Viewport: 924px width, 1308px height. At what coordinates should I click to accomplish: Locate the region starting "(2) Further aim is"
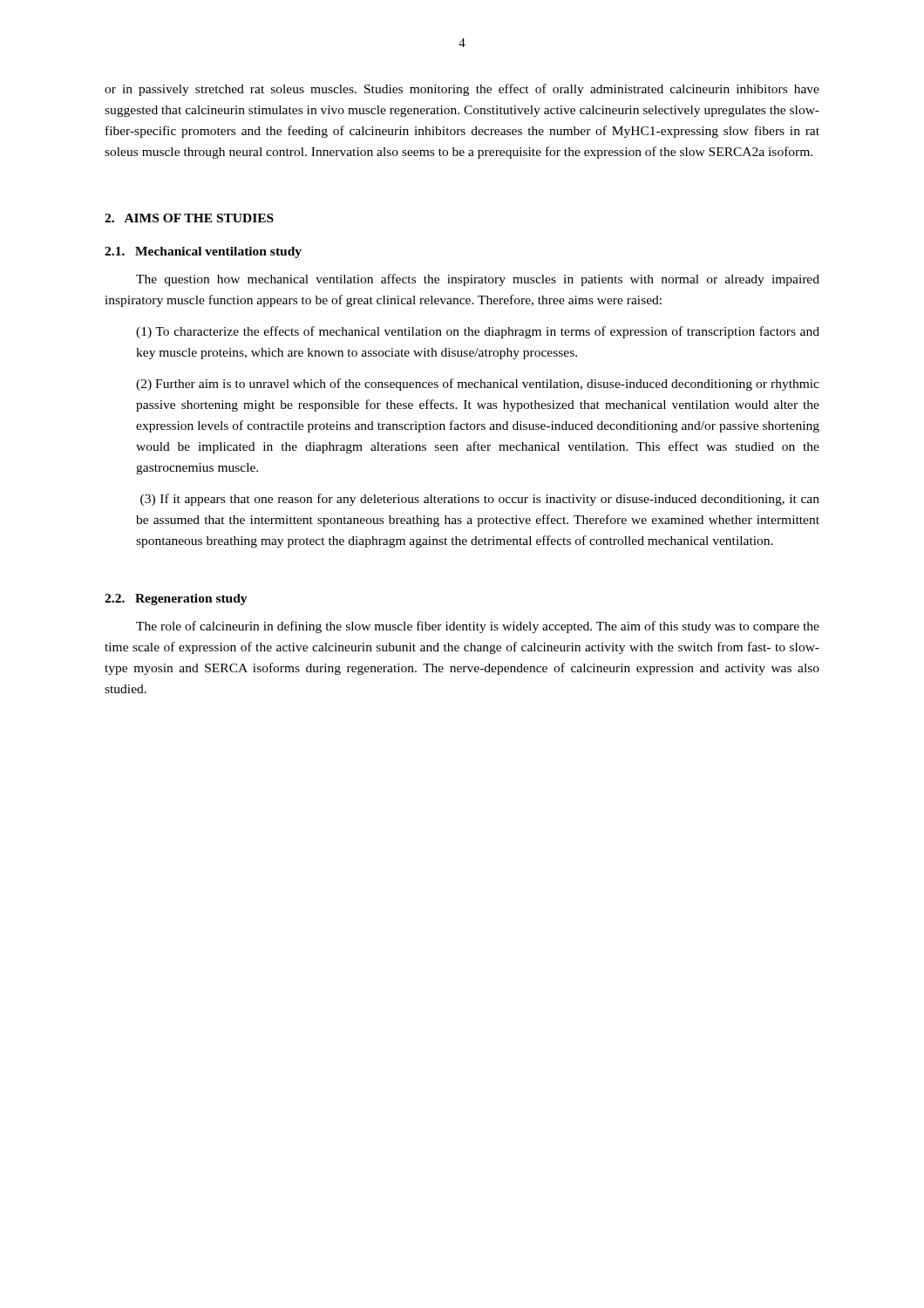click(x=478, y=425)
